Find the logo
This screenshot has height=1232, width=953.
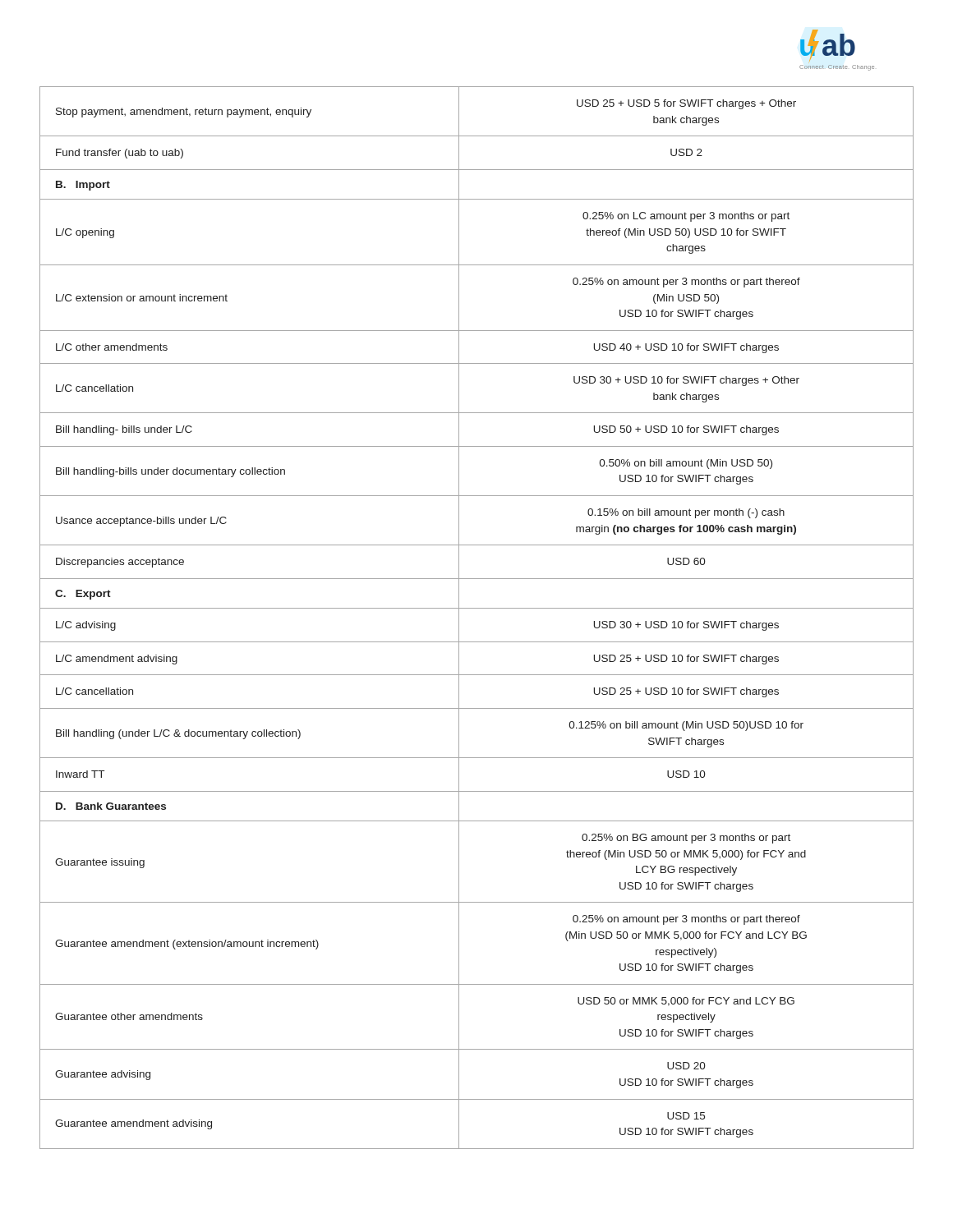tap(854, 48)
